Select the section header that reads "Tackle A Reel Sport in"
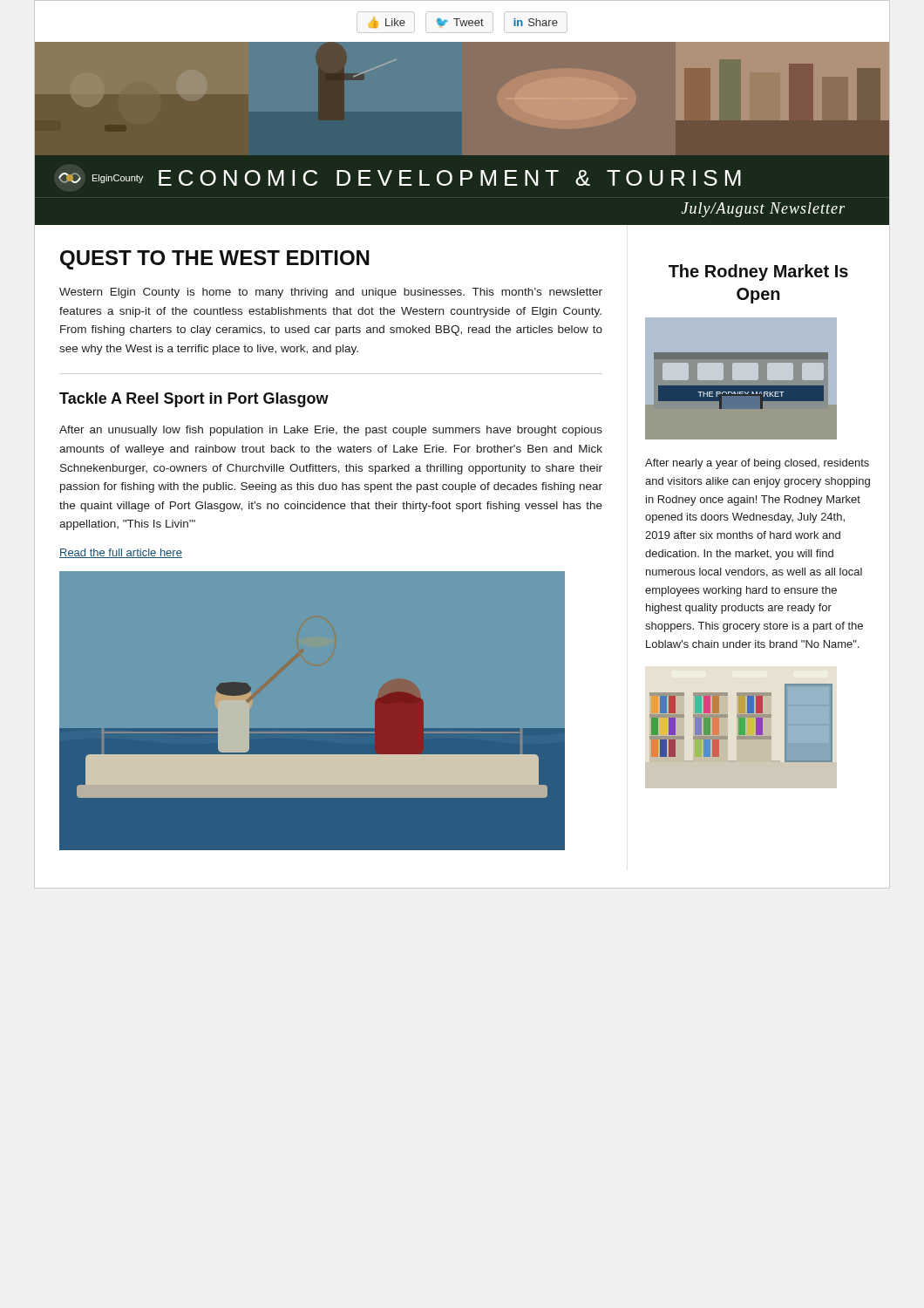 point(331,399)
